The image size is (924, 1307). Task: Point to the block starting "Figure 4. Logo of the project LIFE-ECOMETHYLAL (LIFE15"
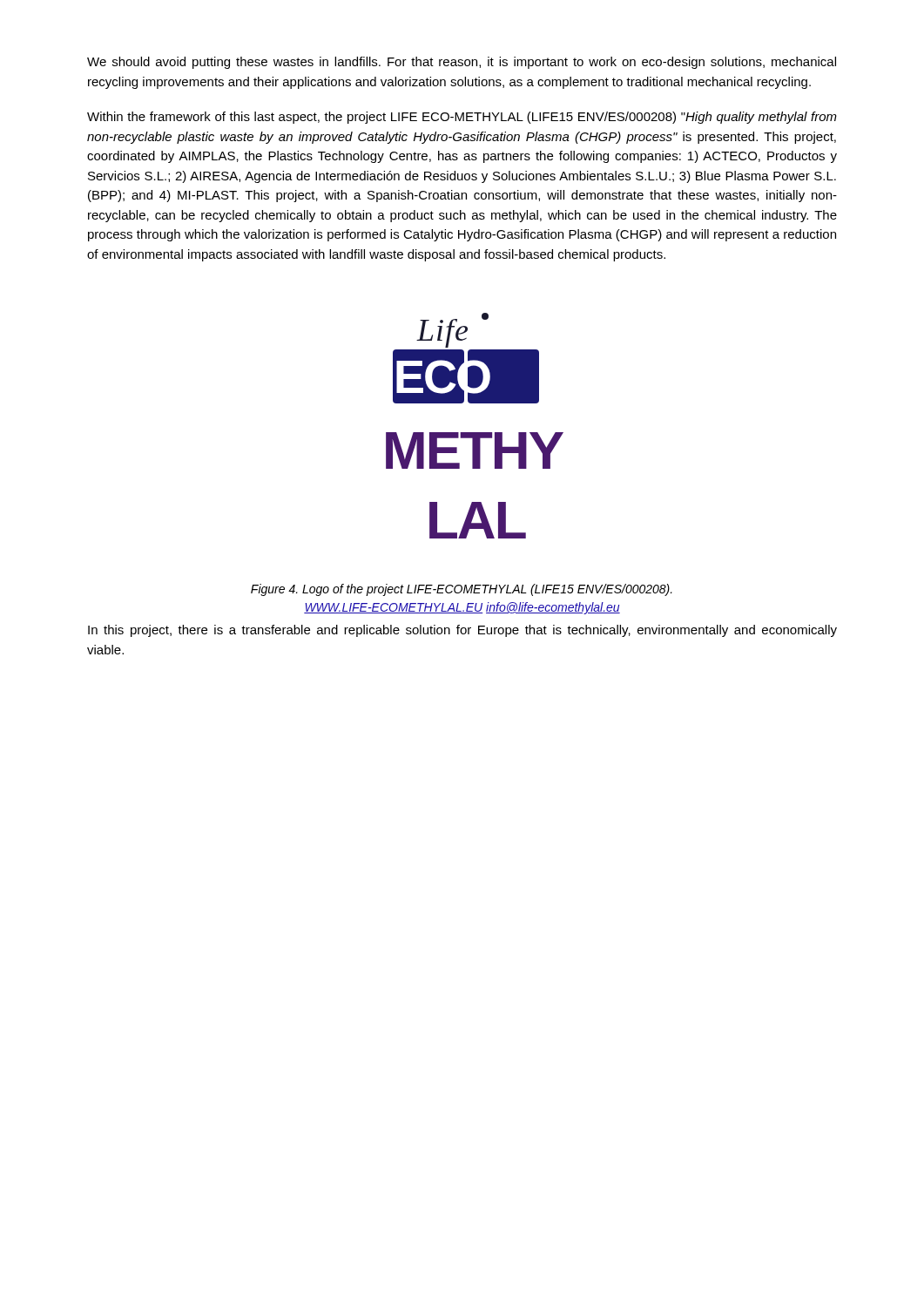coord(462,598)
